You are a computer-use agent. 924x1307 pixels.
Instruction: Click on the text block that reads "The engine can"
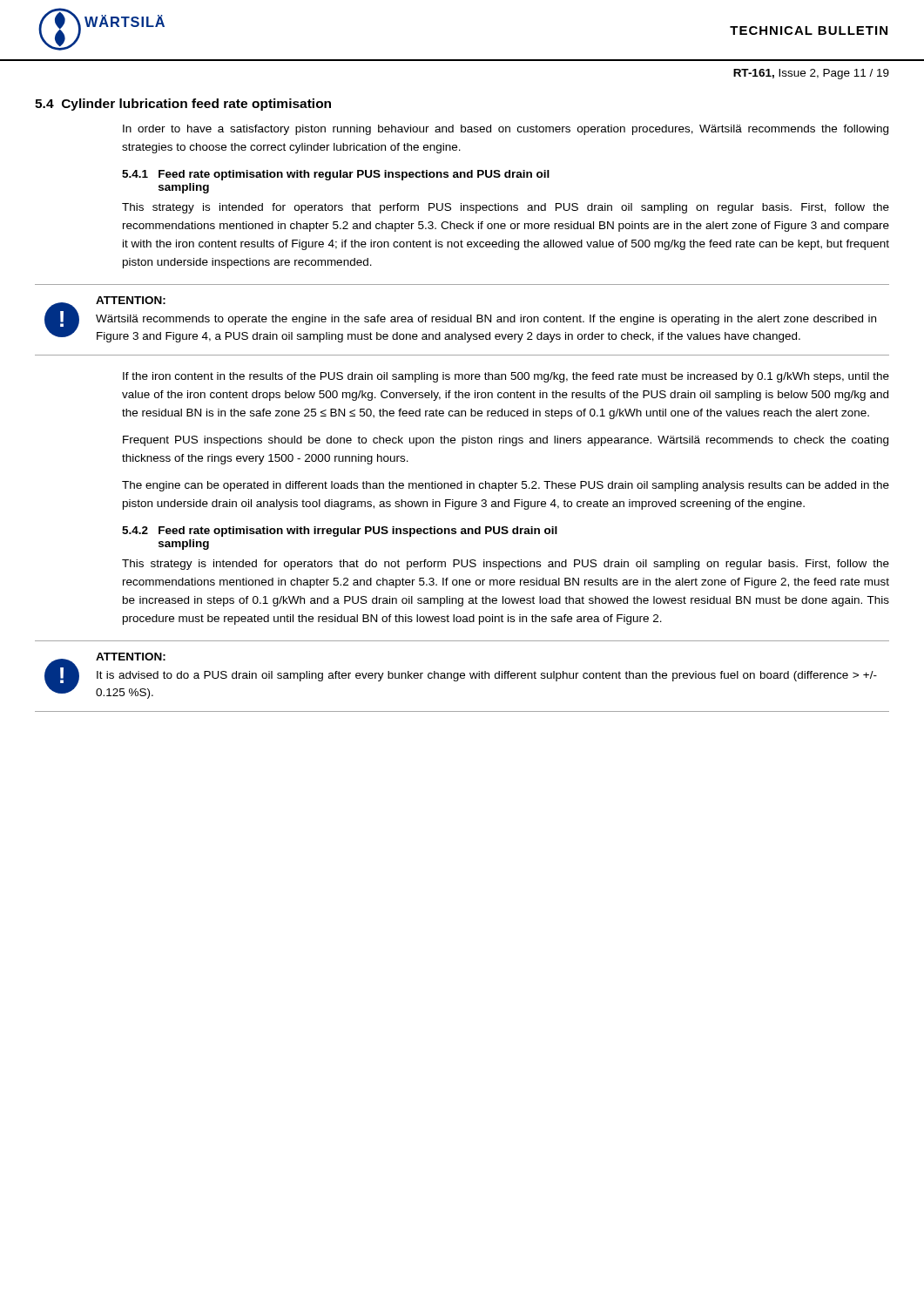point(506,494)
